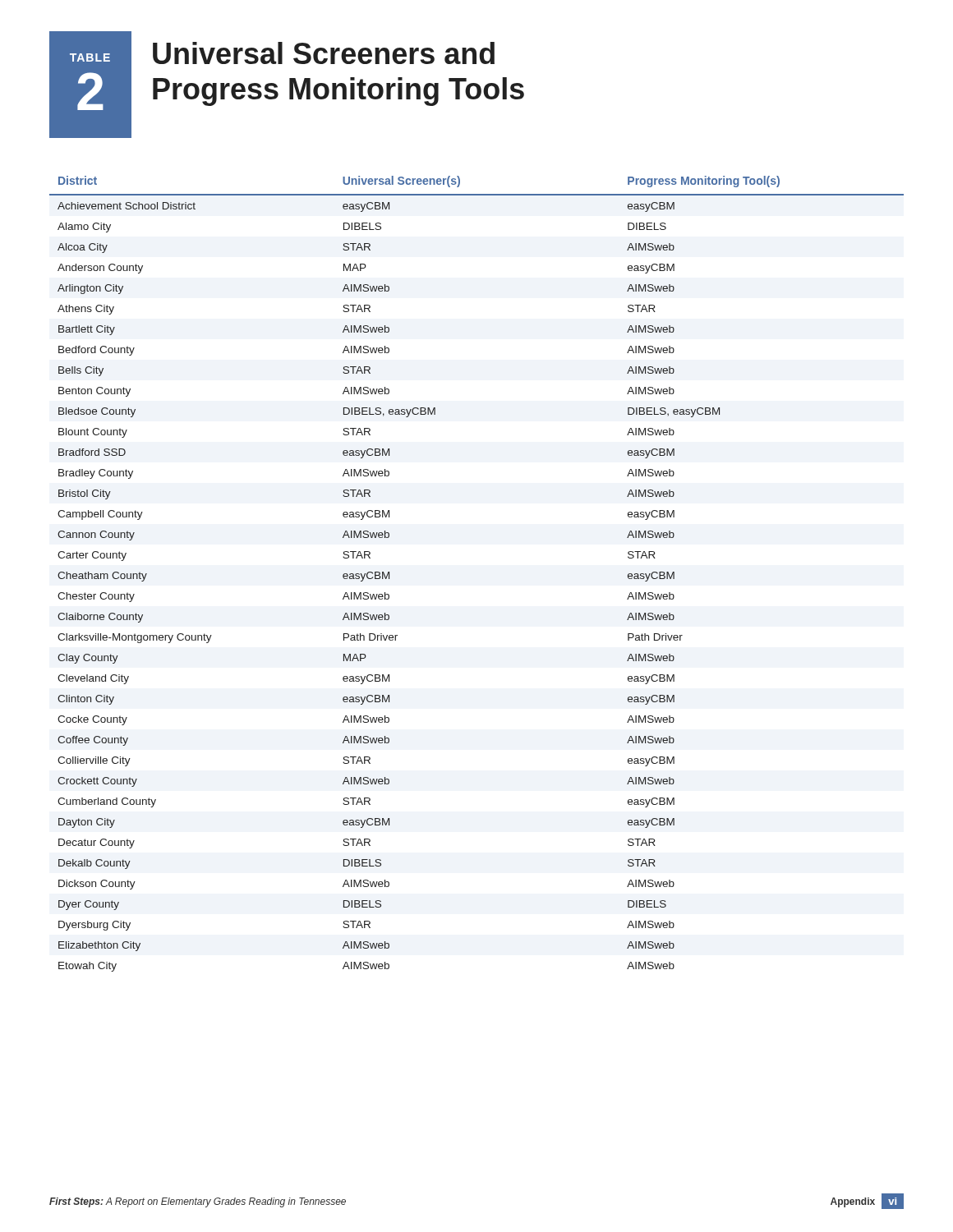Select the table that reads "Crockett County"
Viewport: 953px width, 1232px height.
(x=476, y=572)
